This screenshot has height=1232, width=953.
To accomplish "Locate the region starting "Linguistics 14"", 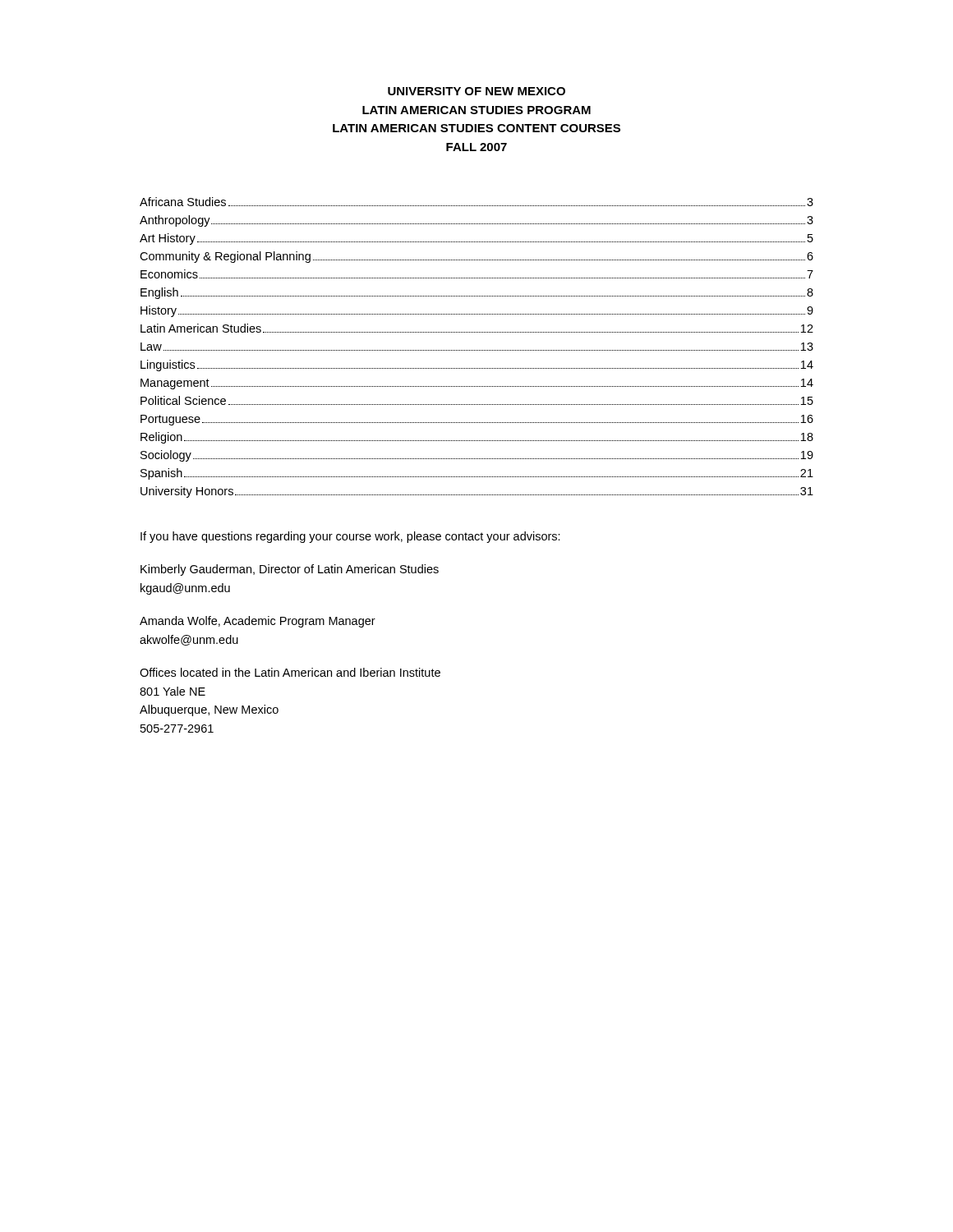I will 476,365.
